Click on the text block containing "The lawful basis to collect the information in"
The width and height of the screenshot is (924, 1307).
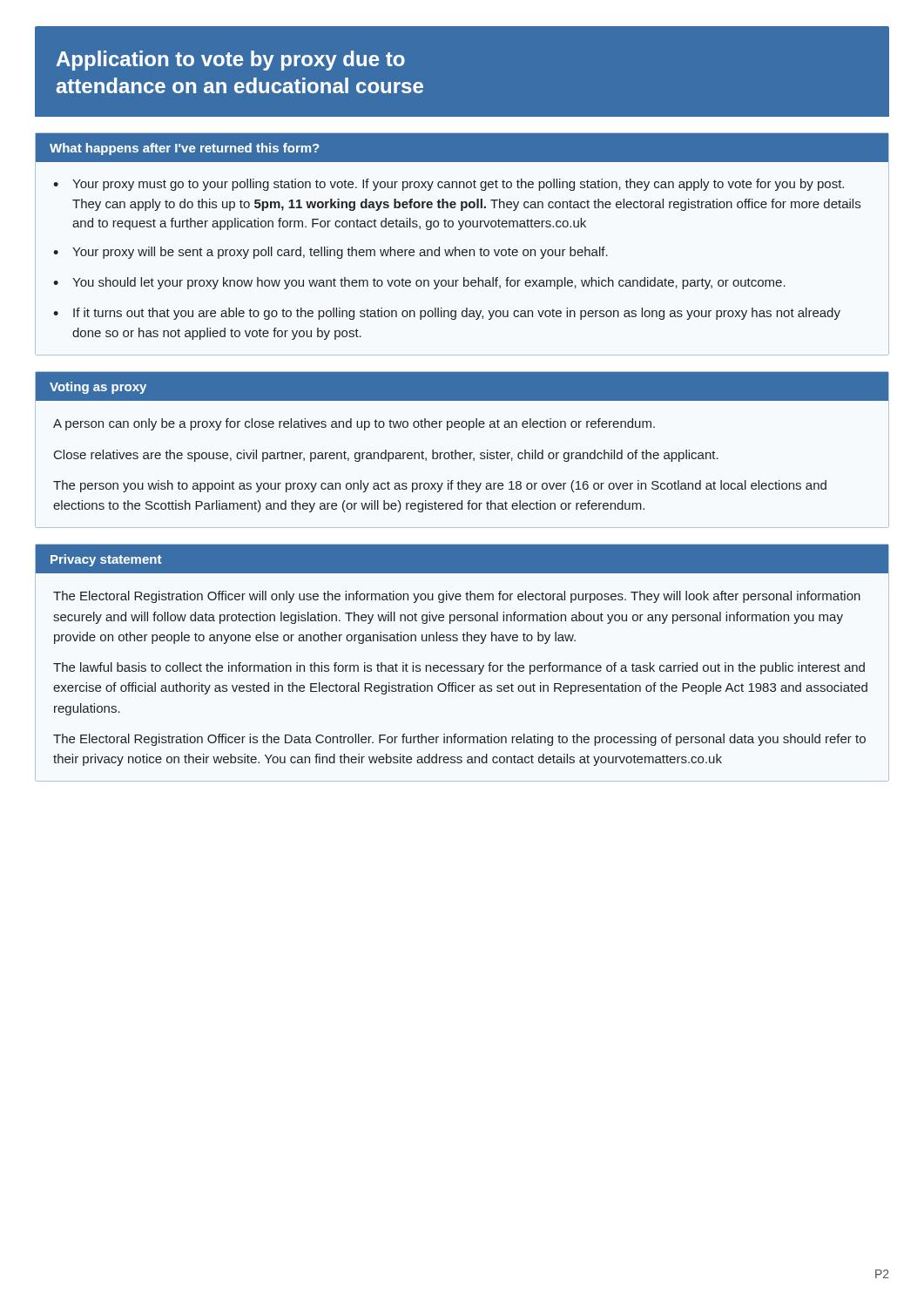coord(461,687)
